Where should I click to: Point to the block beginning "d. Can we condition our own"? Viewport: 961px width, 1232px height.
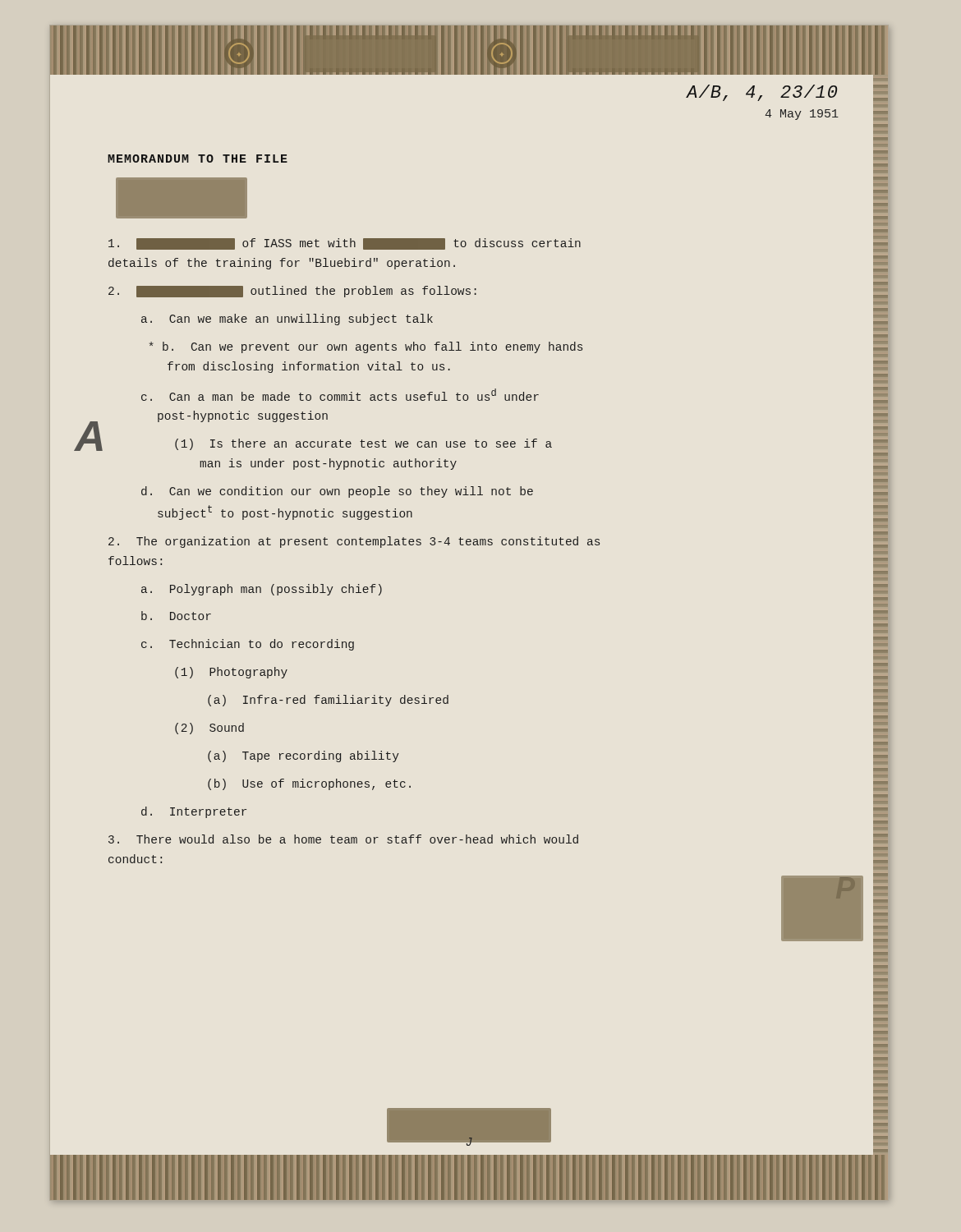337,503
